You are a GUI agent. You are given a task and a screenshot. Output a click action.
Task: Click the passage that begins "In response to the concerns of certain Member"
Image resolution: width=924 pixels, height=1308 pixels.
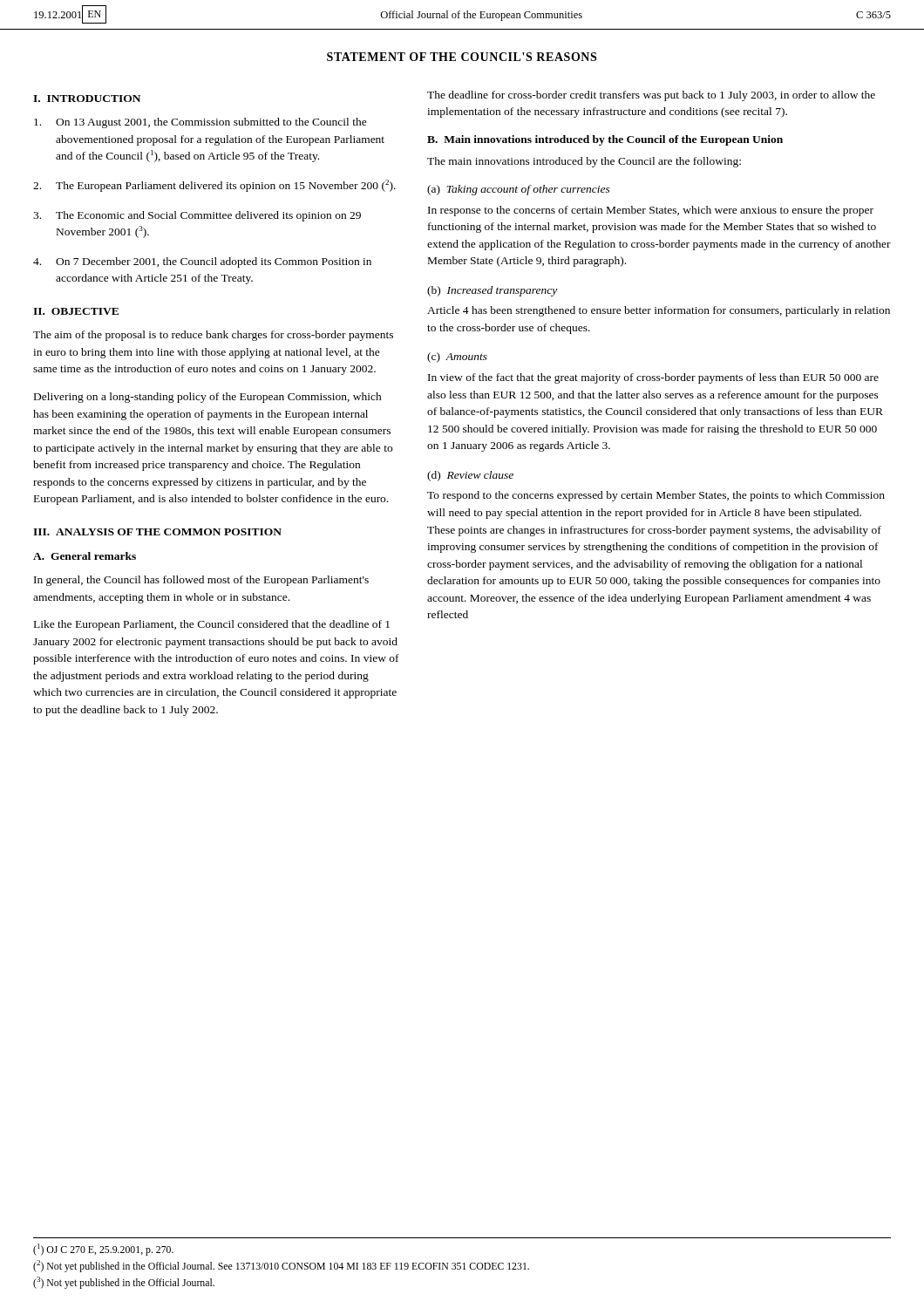[659, 235]
